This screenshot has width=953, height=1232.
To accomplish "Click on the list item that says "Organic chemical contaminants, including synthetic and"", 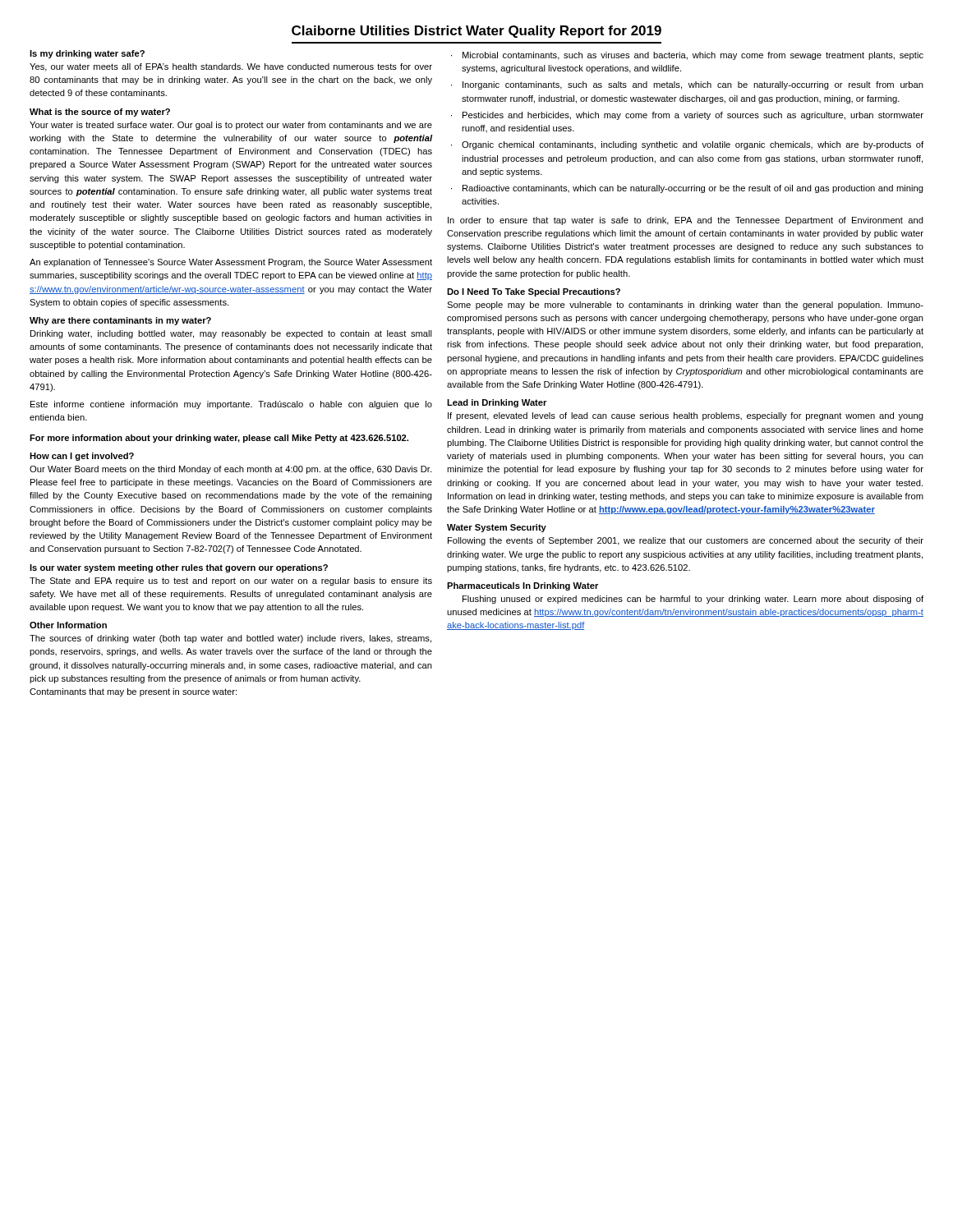I will pyautogui.click(x=693, y=158).
